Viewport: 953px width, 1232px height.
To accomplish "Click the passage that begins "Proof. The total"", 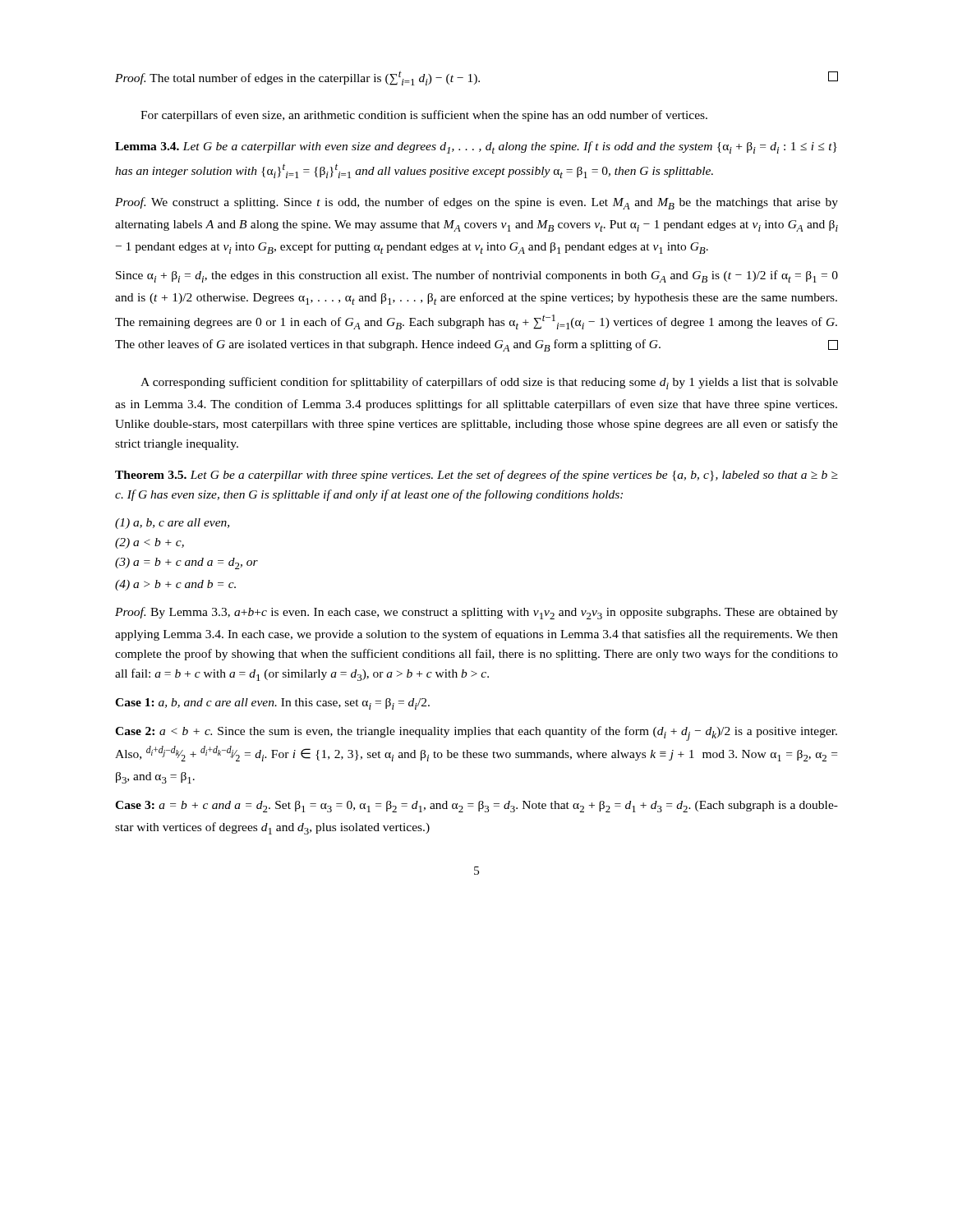I will tap(476, 78).
